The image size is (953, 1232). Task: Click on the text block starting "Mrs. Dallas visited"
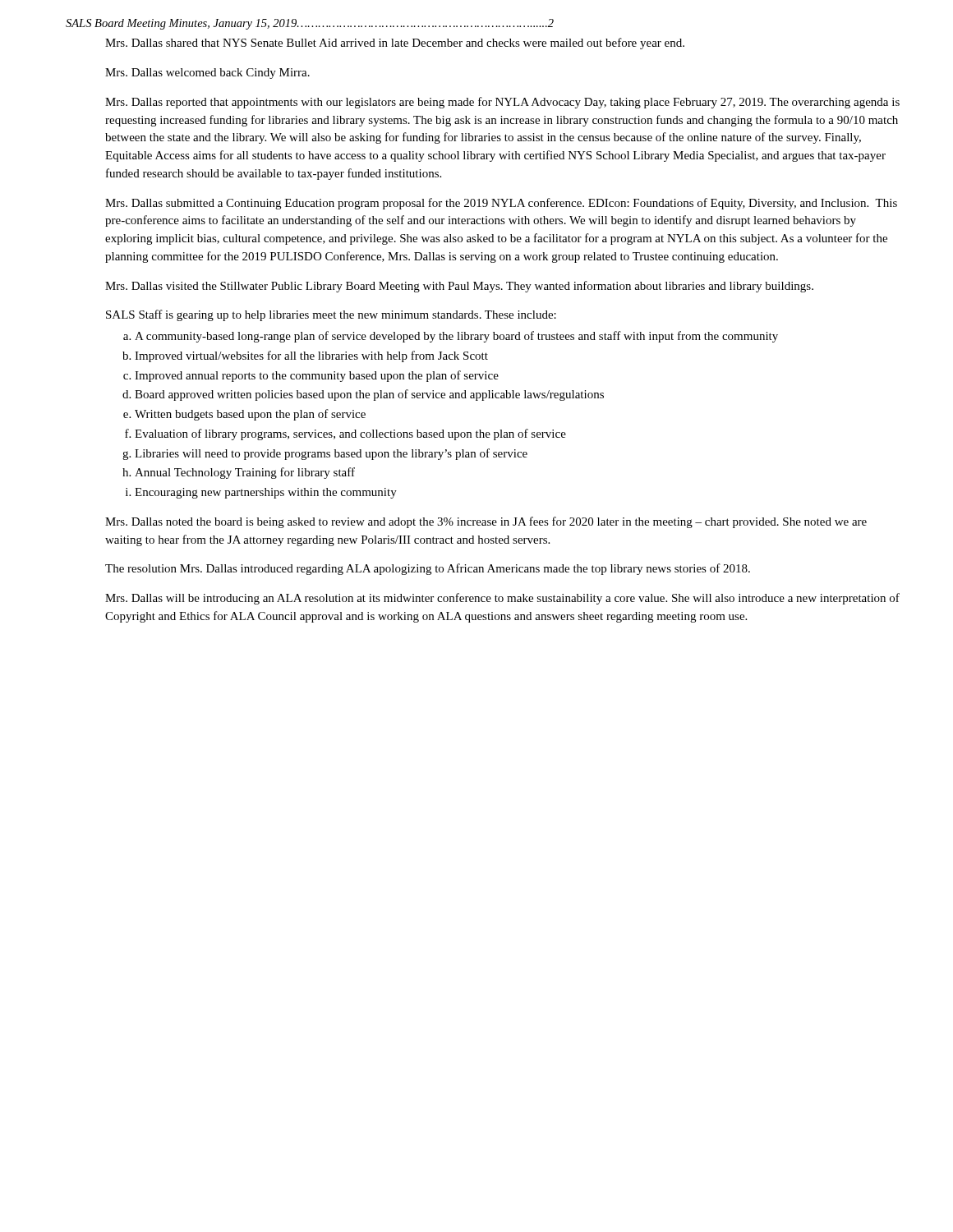click(460, 285)
